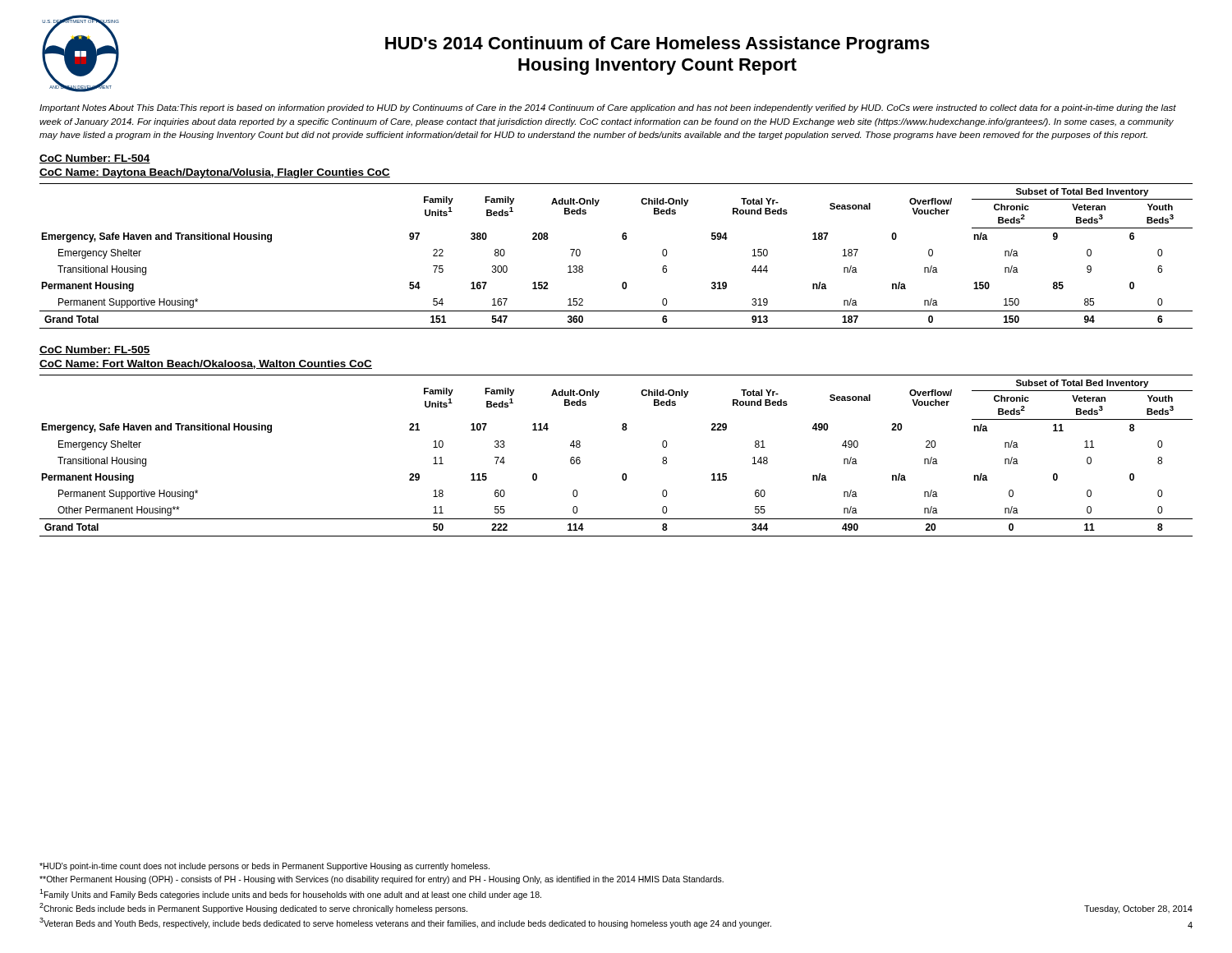
Task: Find "CoC Number: FL-505" on this page
Action: 95,349
